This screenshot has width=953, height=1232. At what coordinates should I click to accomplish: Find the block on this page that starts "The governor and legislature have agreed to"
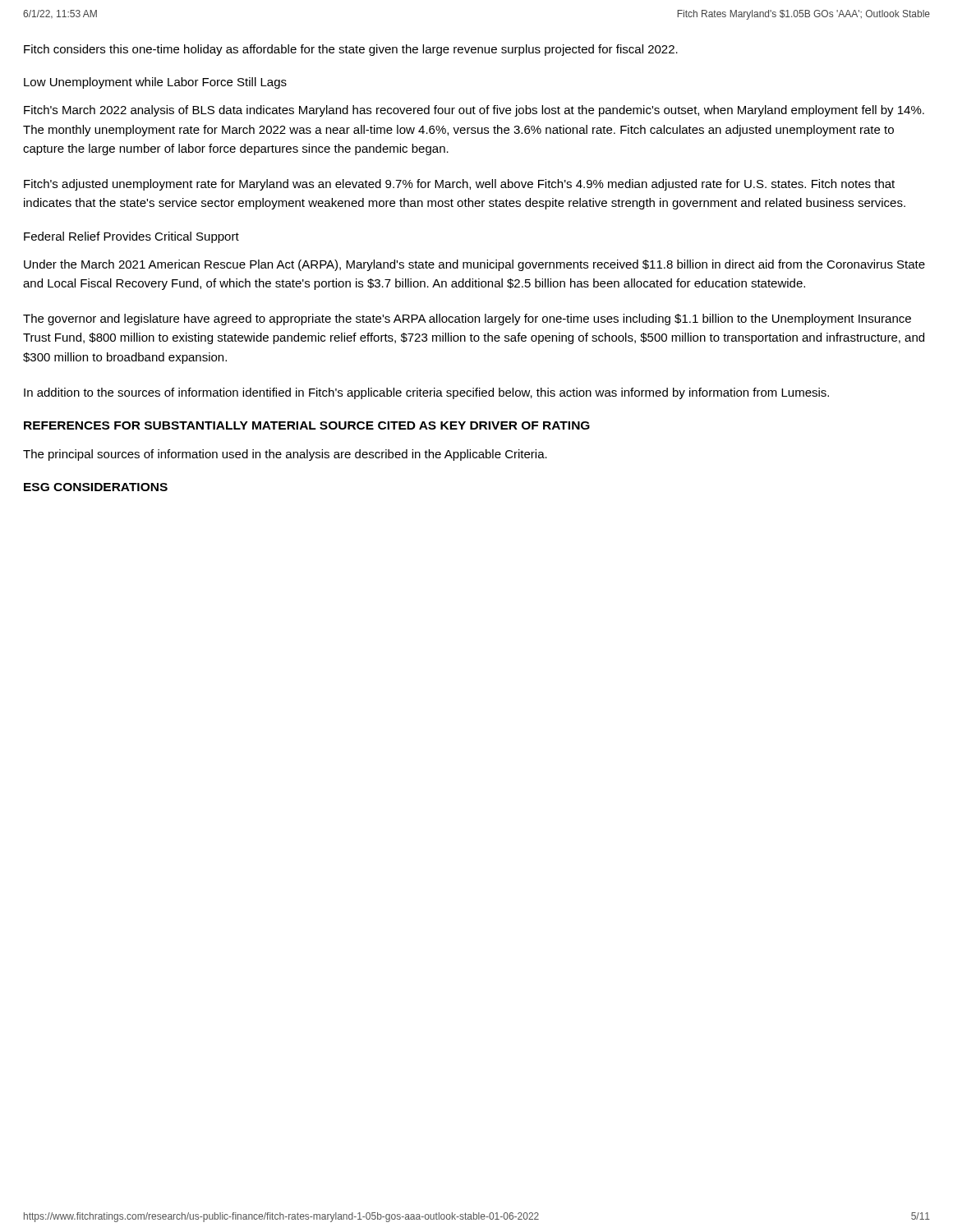tap(474, 337)
